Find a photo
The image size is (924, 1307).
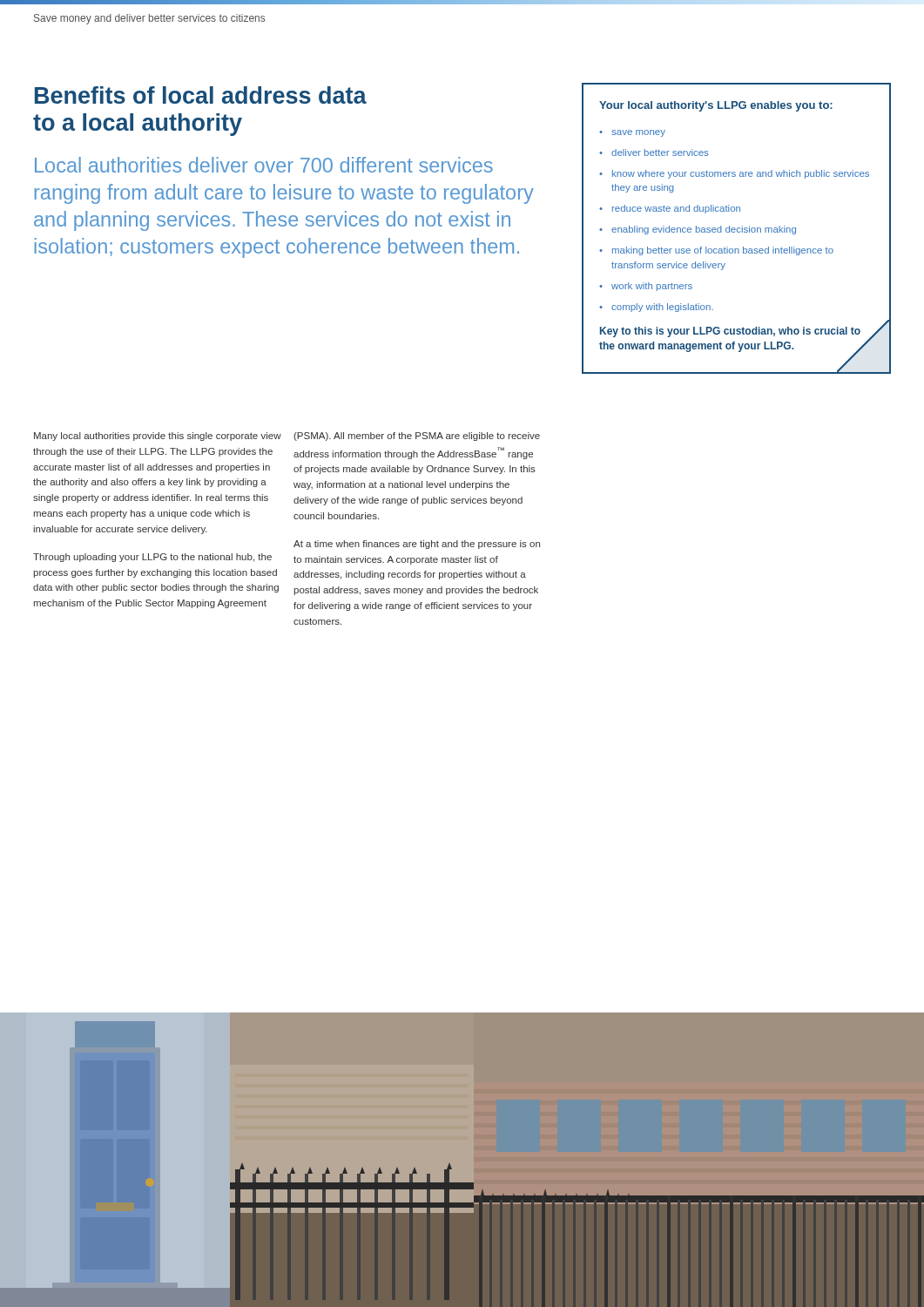462,1160
